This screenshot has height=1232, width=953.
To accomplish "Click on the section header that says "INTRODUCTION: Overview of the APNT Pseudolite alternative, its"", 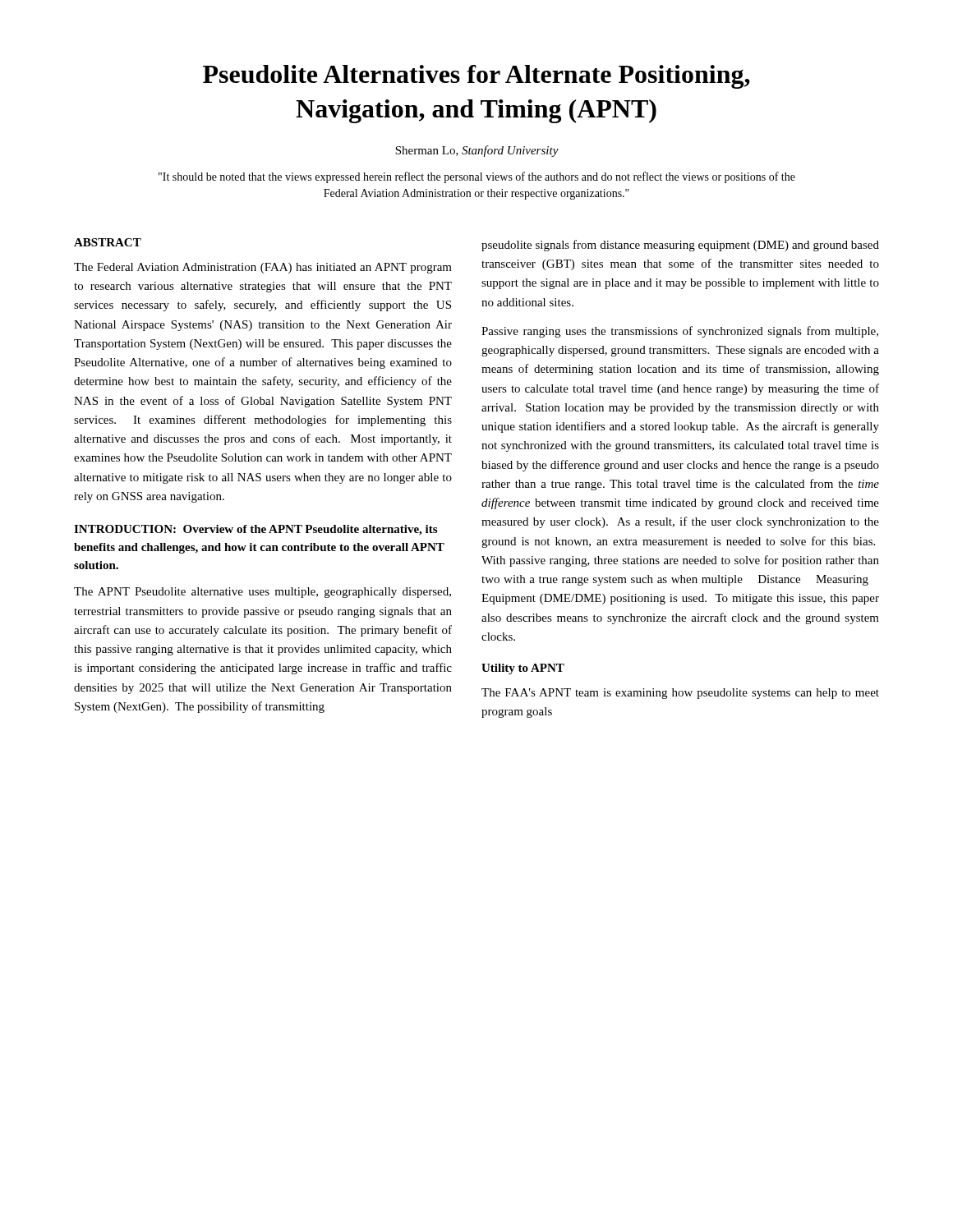I will (259, 547).
